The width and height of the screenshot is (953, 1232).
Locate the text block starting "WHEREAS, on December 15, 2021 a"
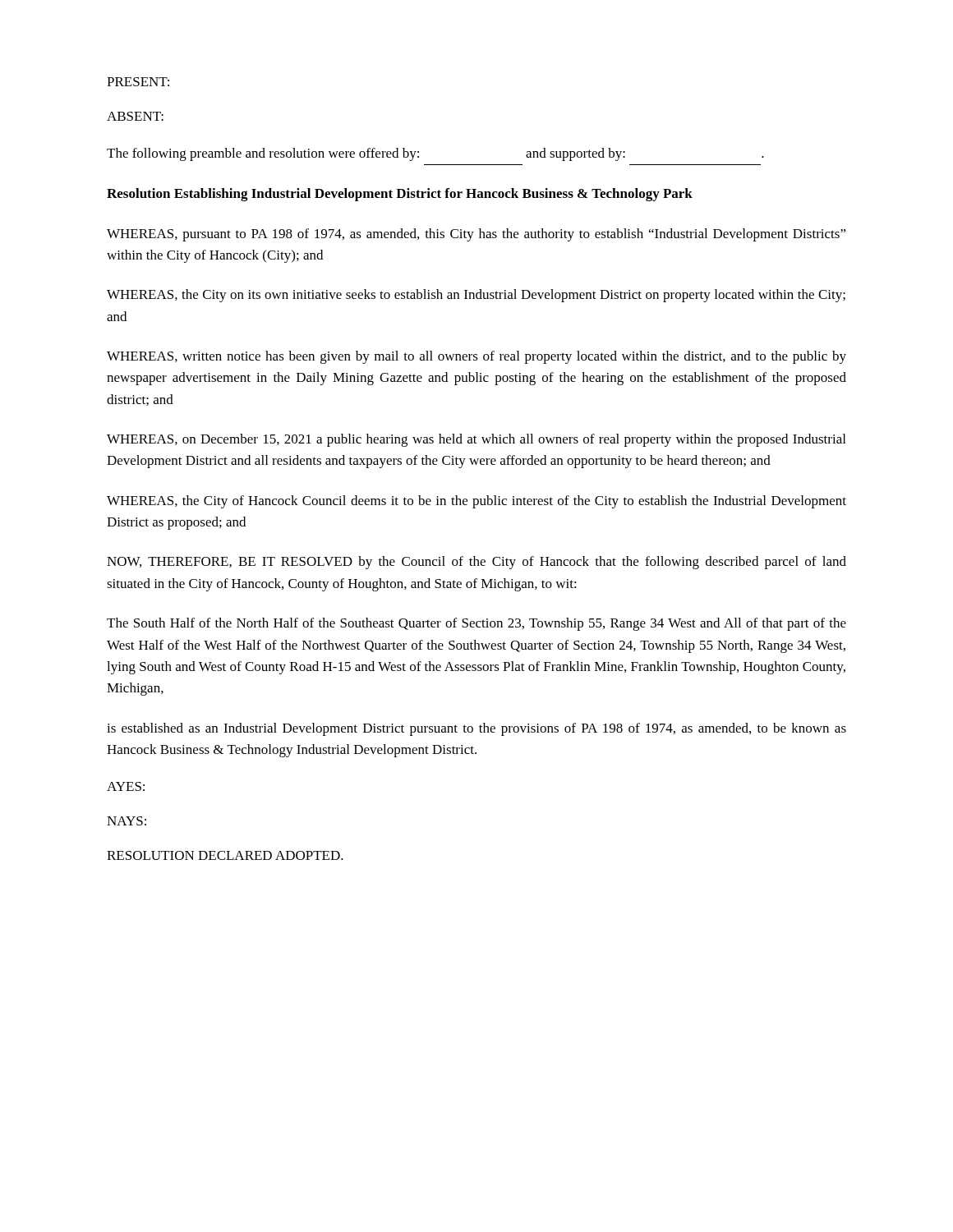click(476, 450)
